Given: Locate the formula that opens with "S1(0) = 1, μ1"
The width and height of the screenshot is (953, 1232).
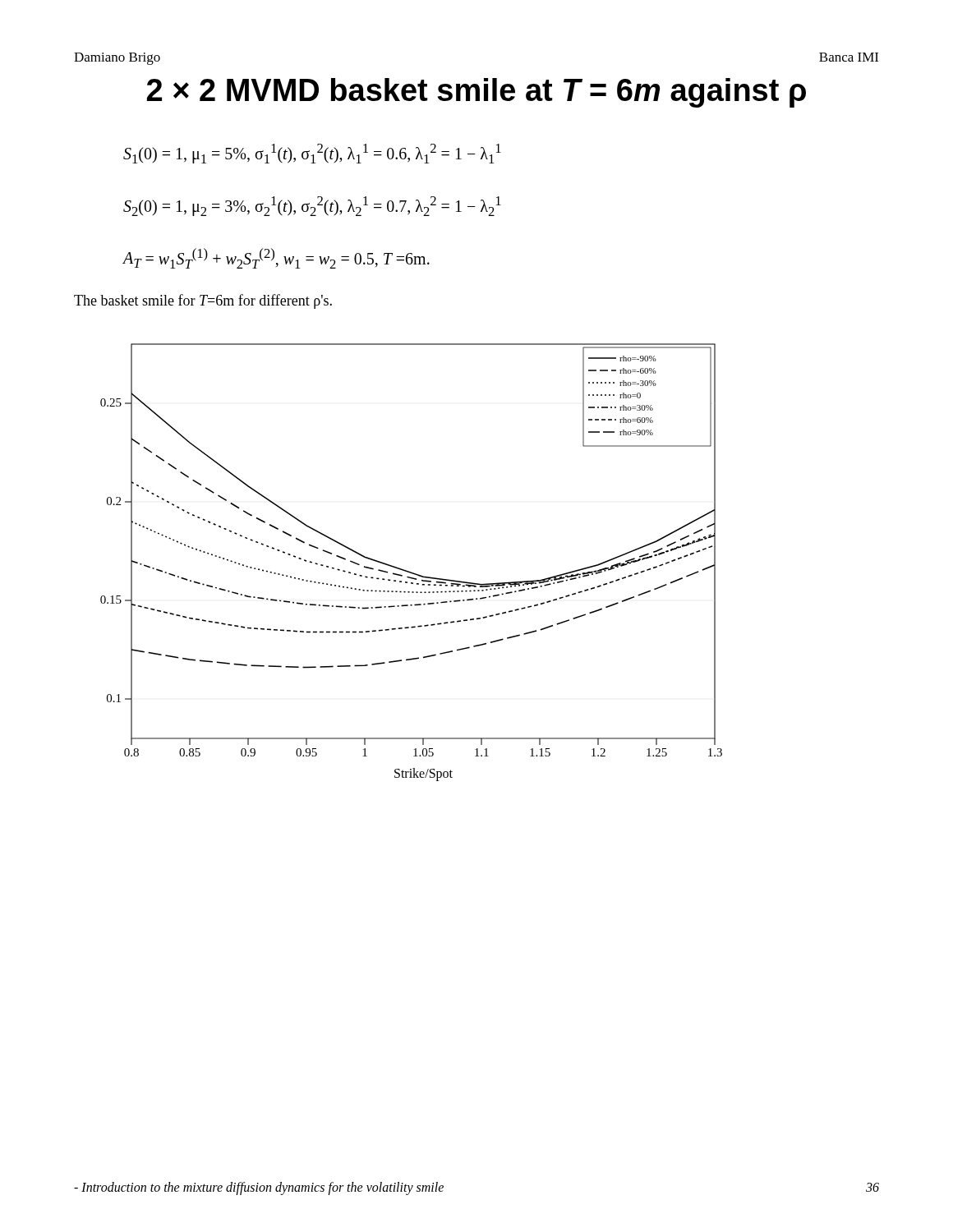Looking at the screenshot, I should coord(312,153).
